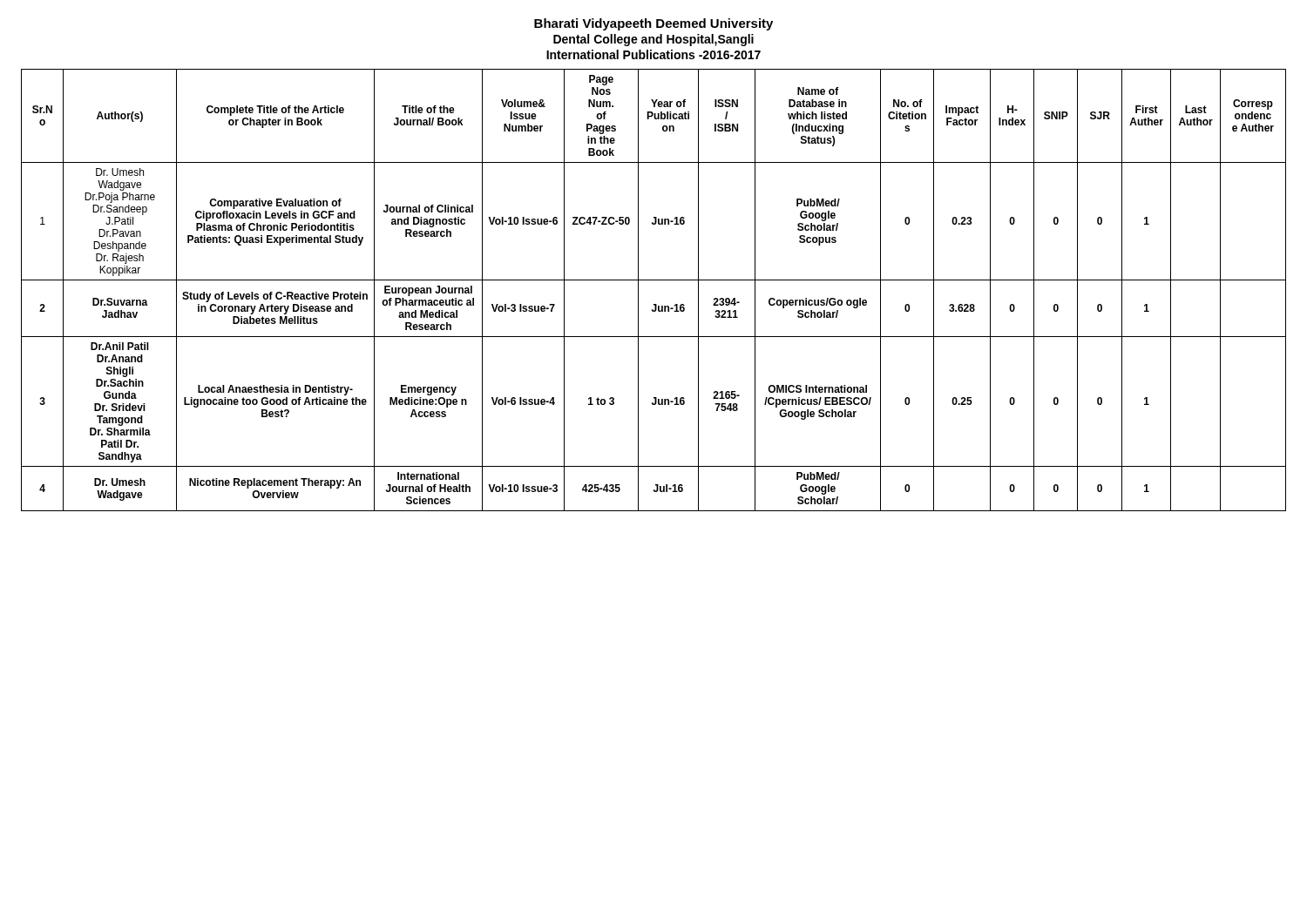Locate the table with the text "Title of the Journal/ Book"
Screen dimensions: 924x1307
(654, 290)
